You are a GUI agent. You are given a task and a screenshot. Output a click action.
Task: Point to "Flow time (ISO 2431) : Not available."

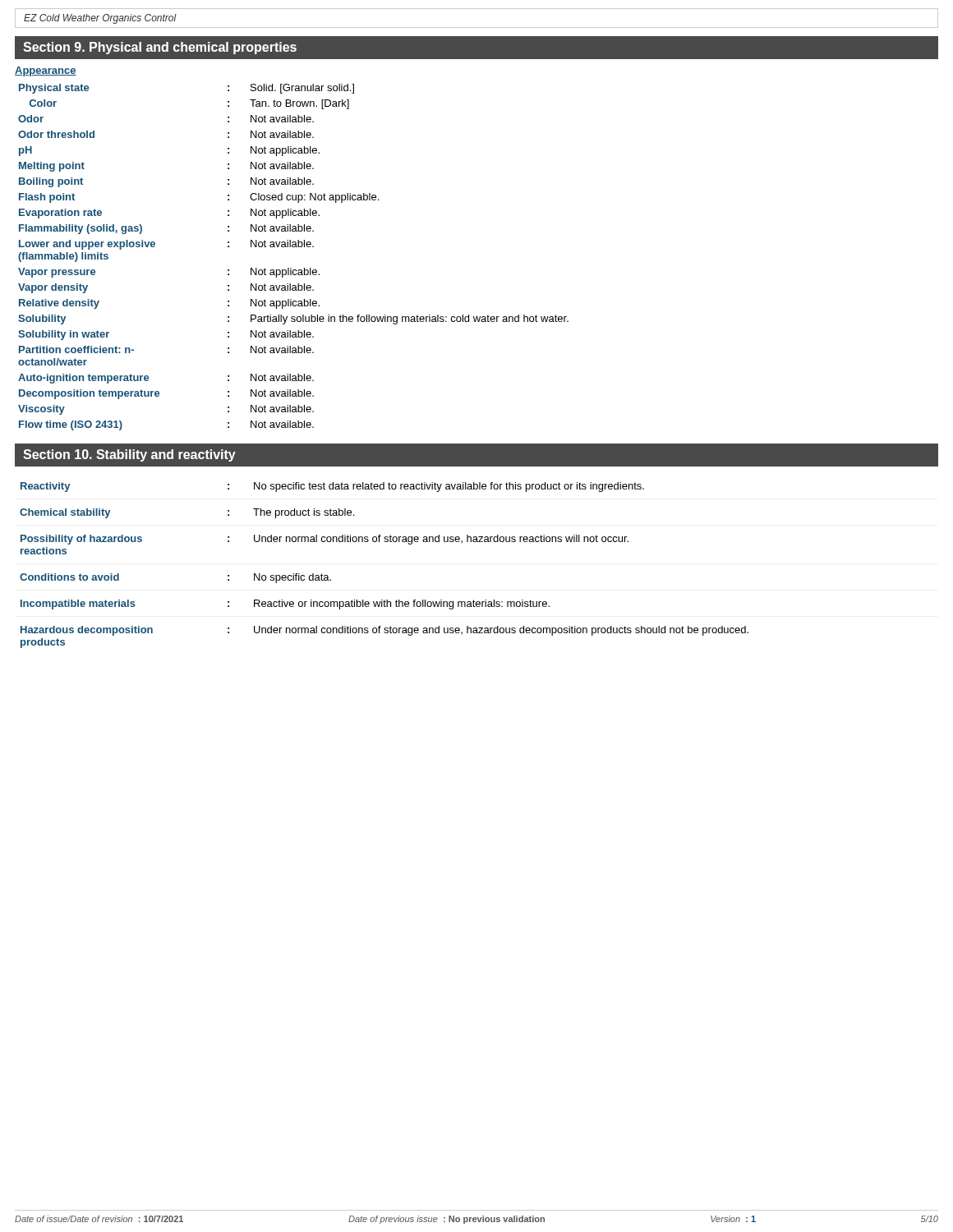point(72,425)
